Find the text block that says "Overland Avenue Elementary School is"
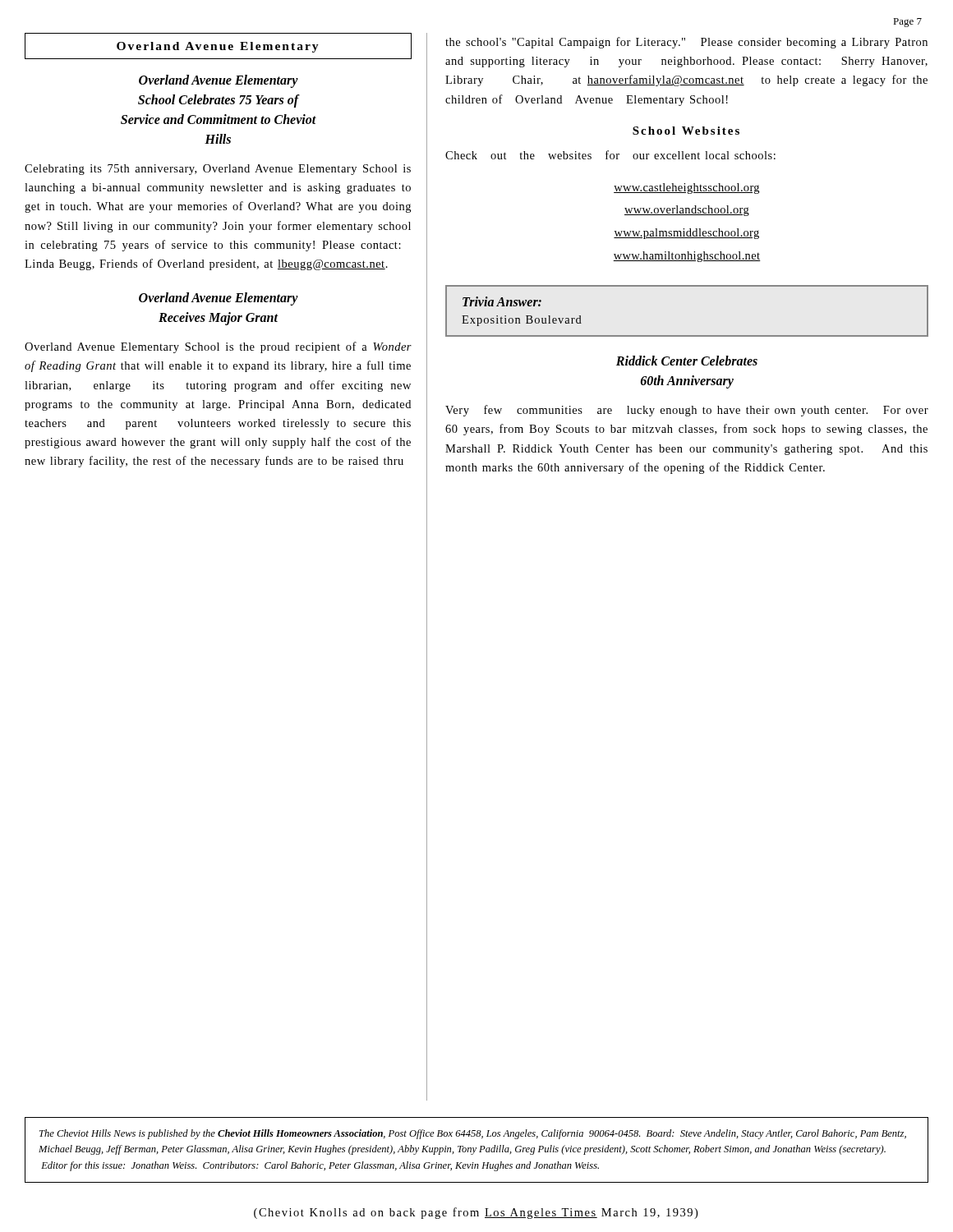The height and width of the screenshot is (1232, 953). [x=218, y=404]
